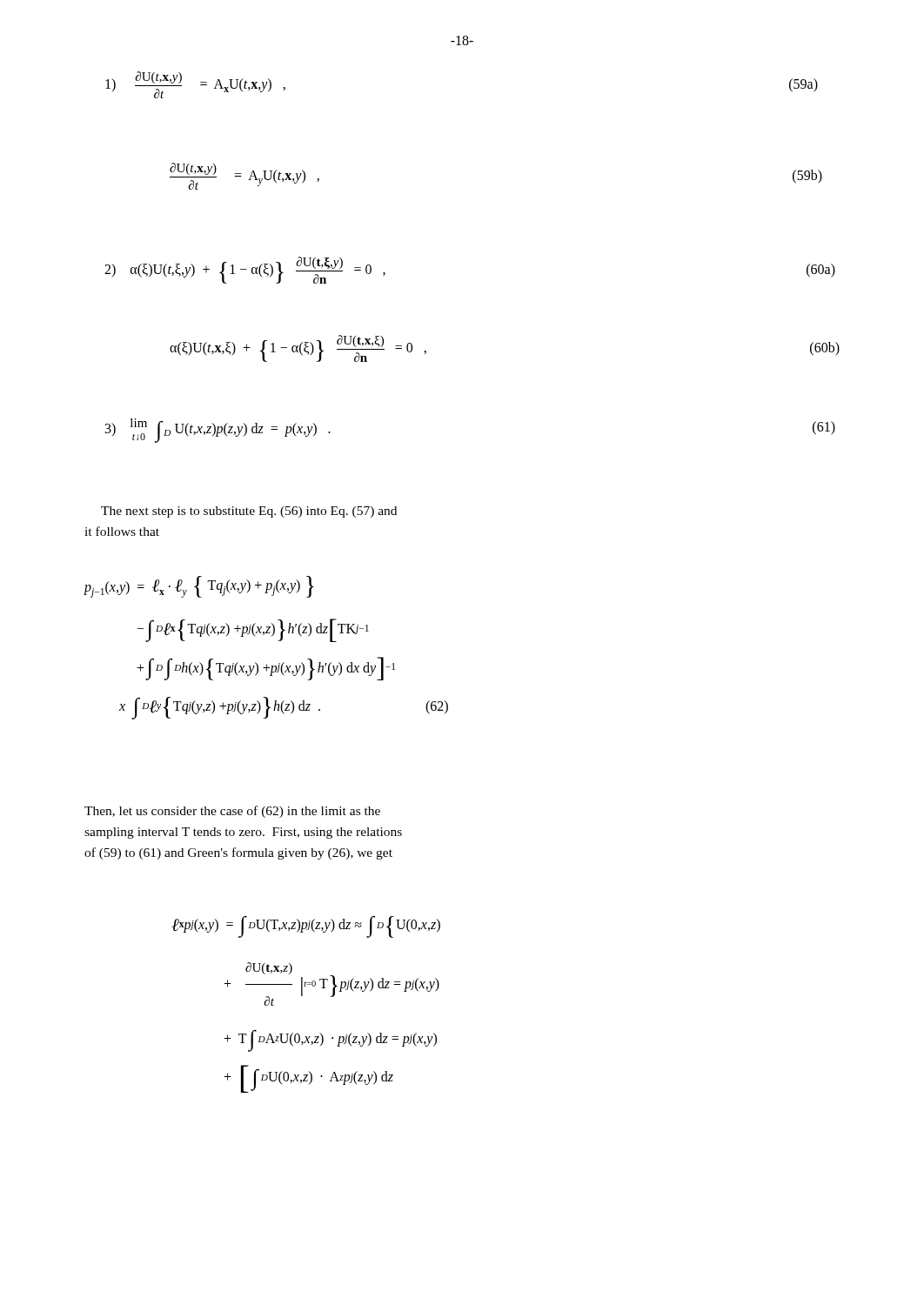Image resolution: width=924 pixels, height=1305 pixels.
Task: Find the formula containing "α(ξ)U(t,x,ξ) + {1 − α(ξ)} ∂U(t,x,ξ) ∂n"
Action: [301, 348]
